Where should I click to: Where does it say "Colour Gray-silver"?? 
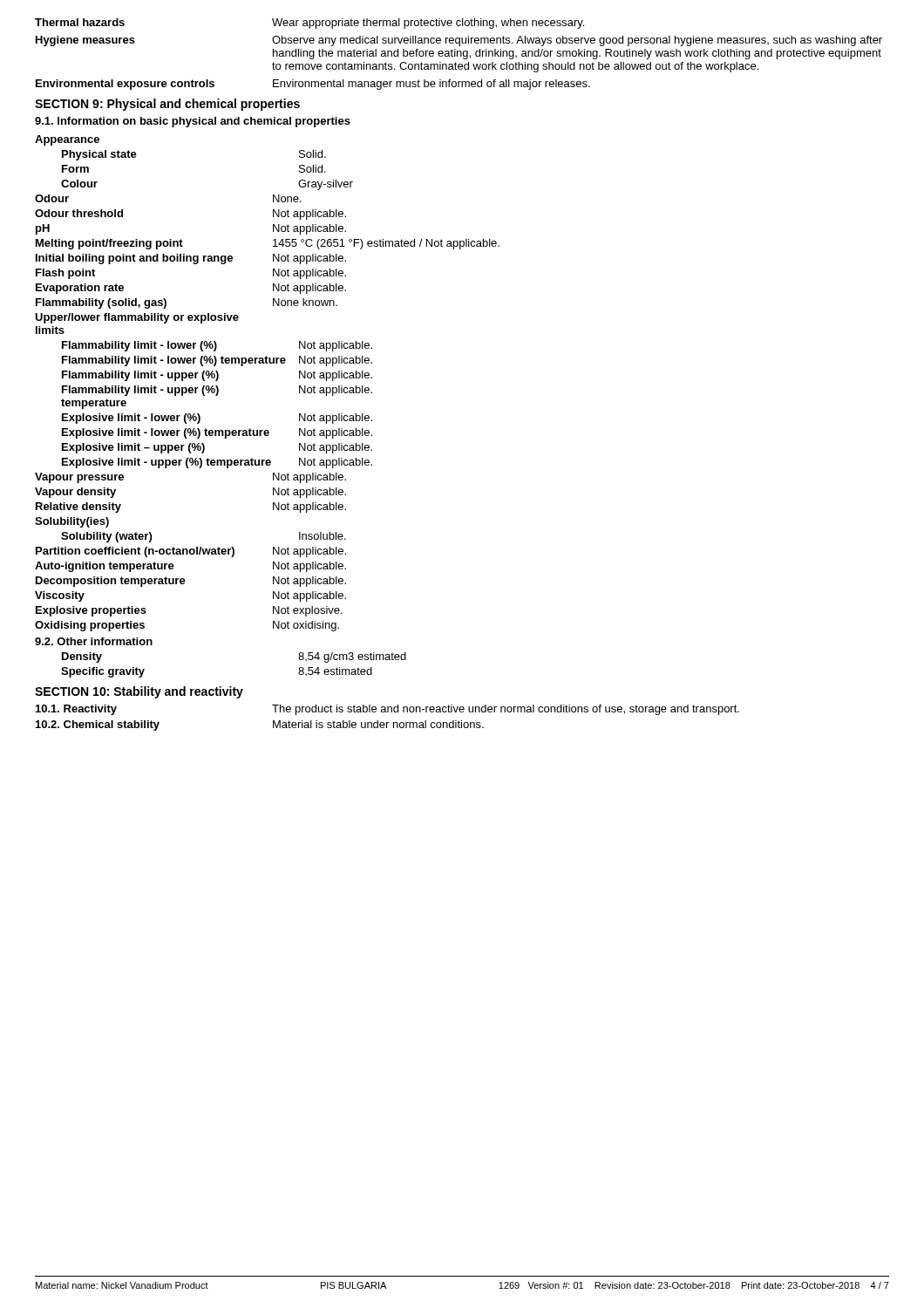click(77, 184)
